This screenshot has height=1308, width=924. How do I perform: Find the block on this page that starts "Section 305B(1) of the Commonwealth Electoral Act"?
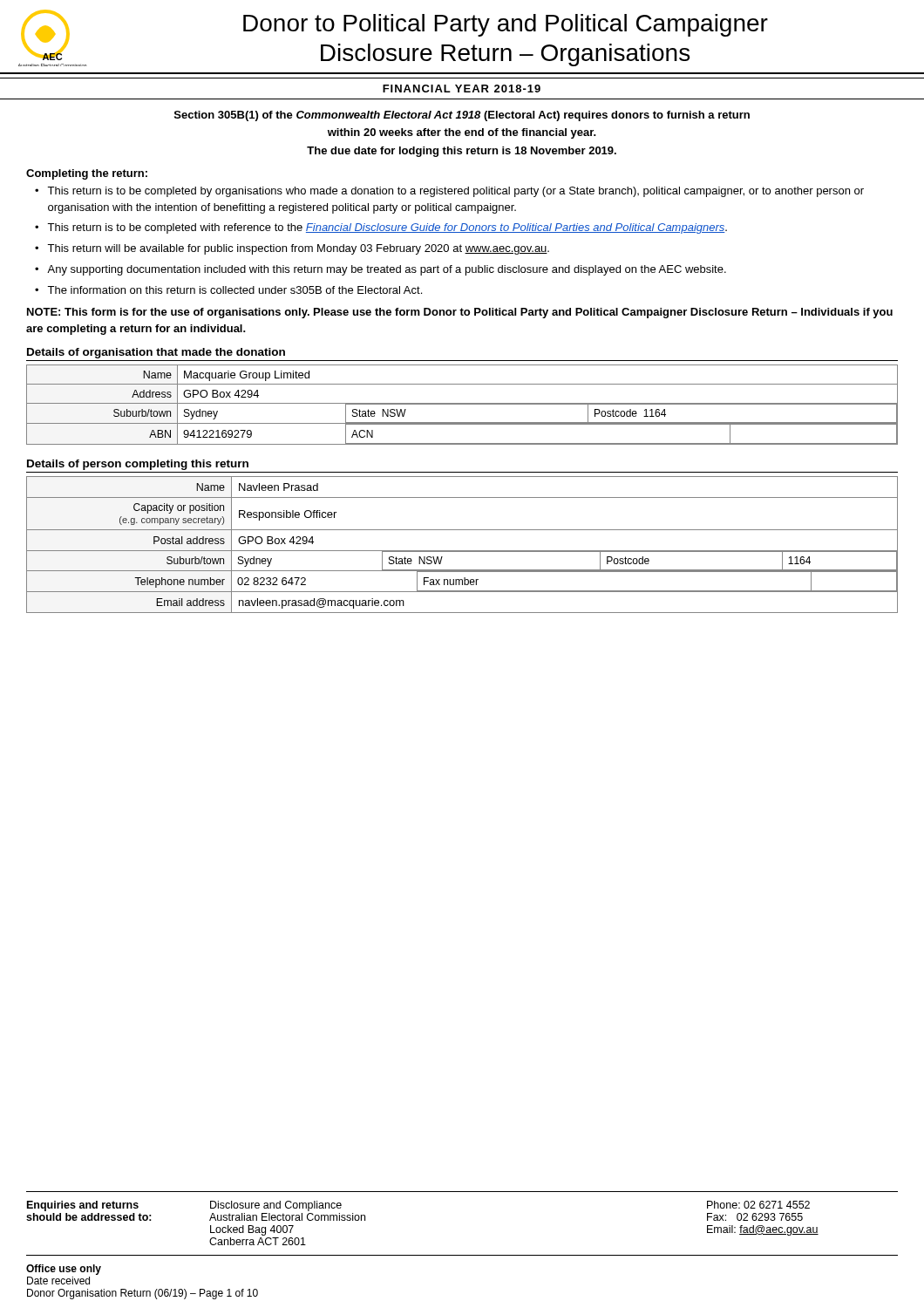[x=462, y=133]
